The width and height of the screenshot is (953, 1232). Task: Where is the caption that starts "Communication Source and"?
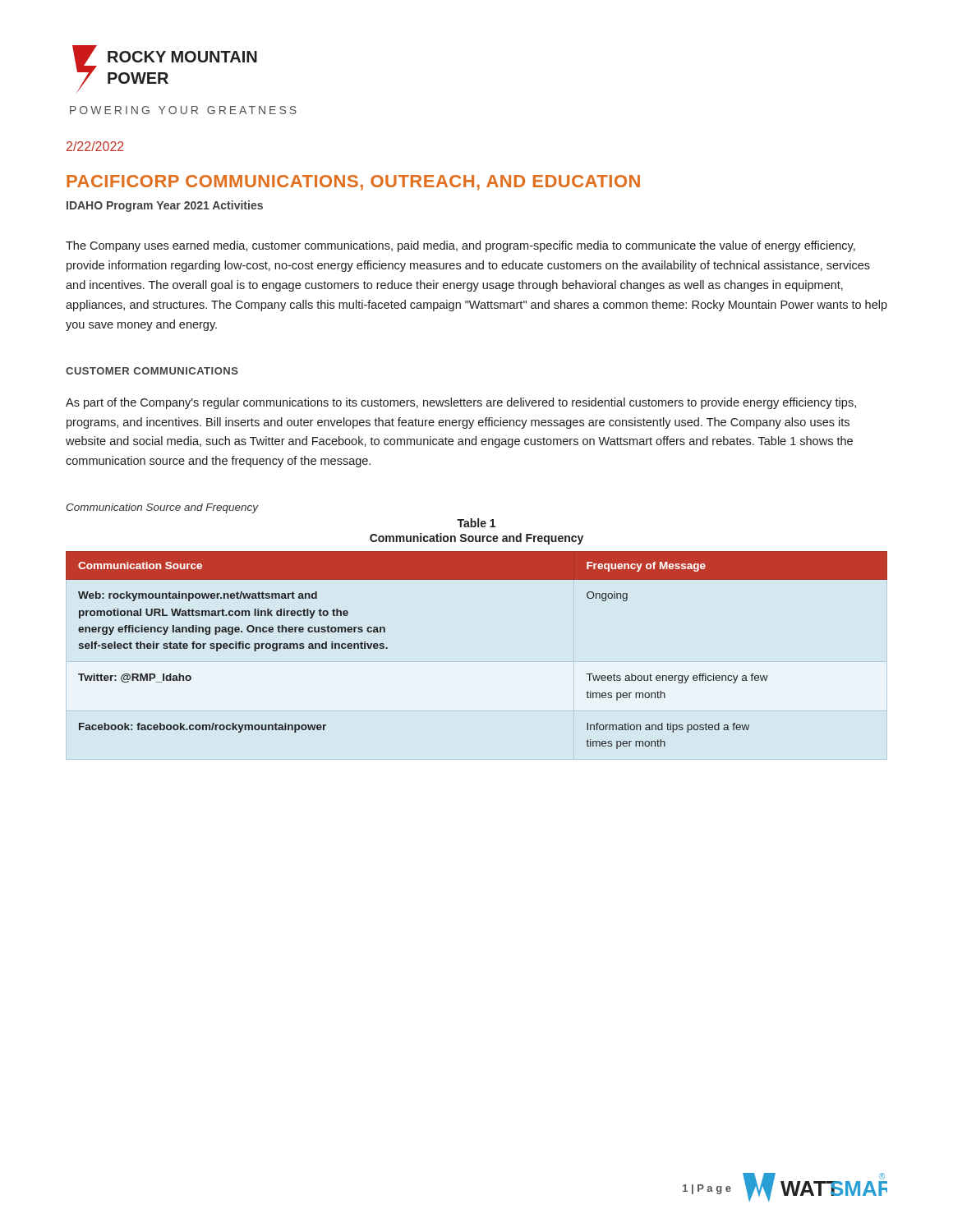pos(162,507)
